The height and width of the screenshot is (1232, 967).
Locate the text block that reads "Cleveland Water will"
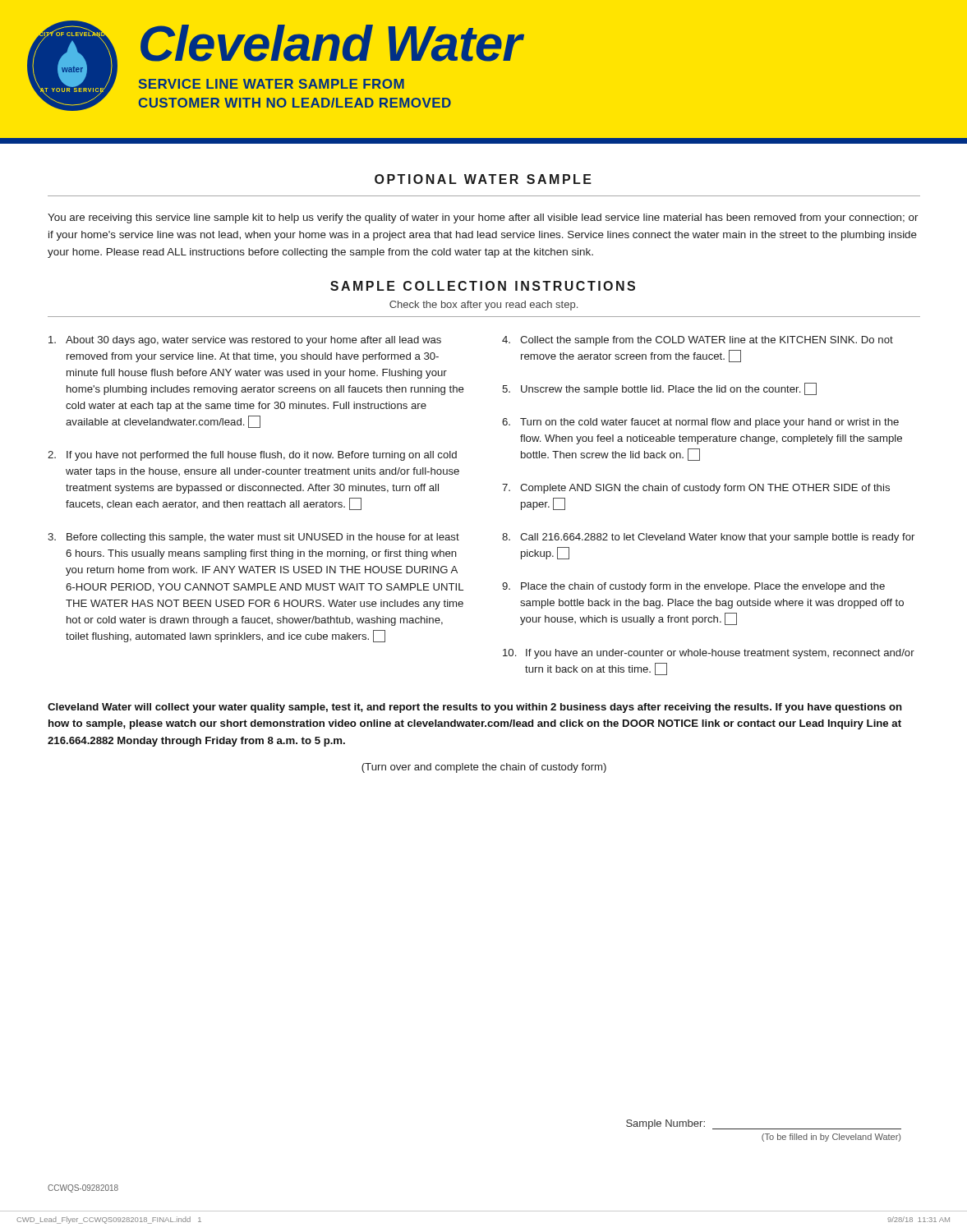[475, 723]
